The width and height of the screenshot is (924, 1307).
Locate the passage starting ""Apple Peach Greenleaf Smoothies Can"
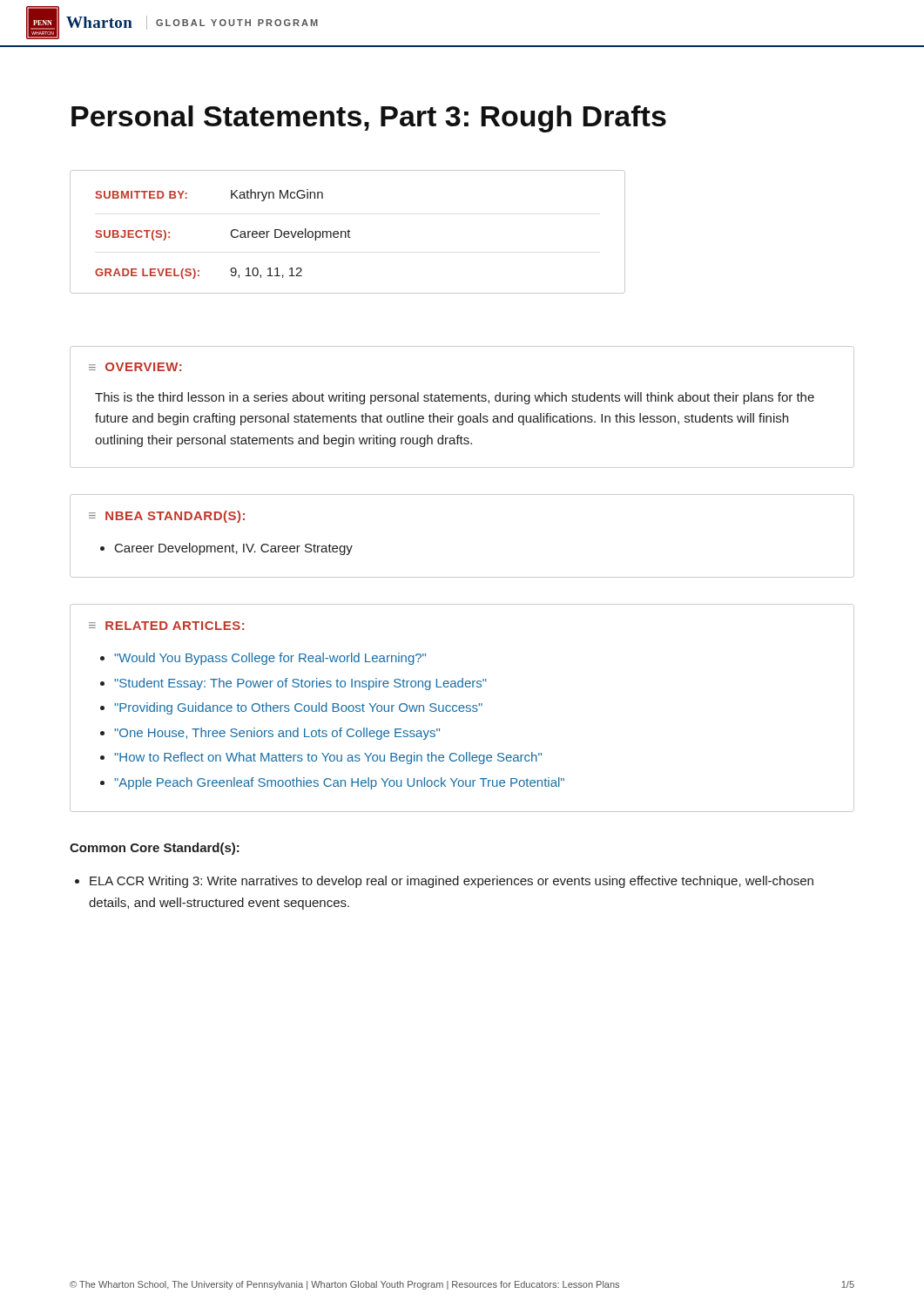point(340,782)
